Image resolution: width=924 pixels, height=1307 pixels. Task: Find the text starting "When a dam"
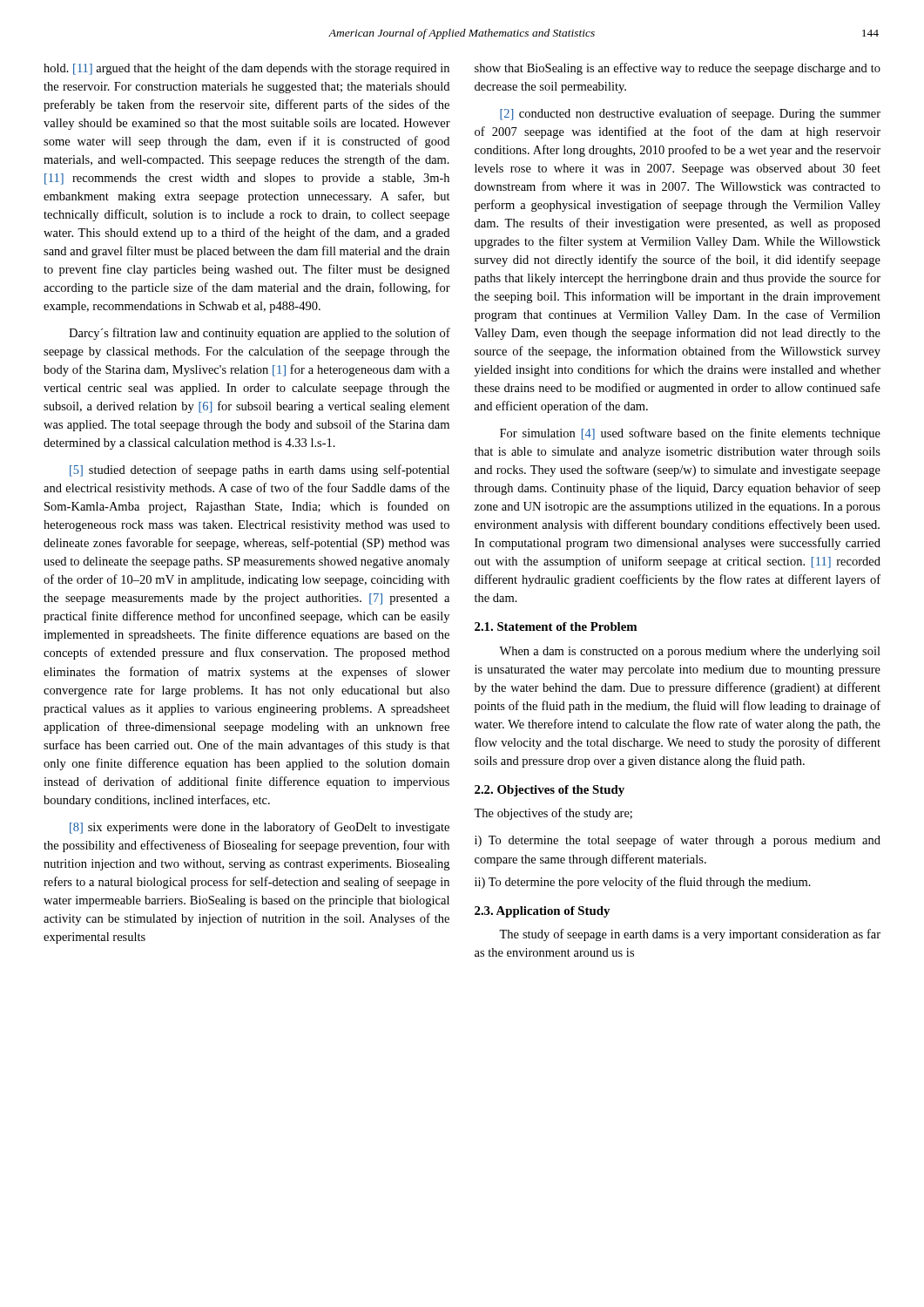click(677, 706)
